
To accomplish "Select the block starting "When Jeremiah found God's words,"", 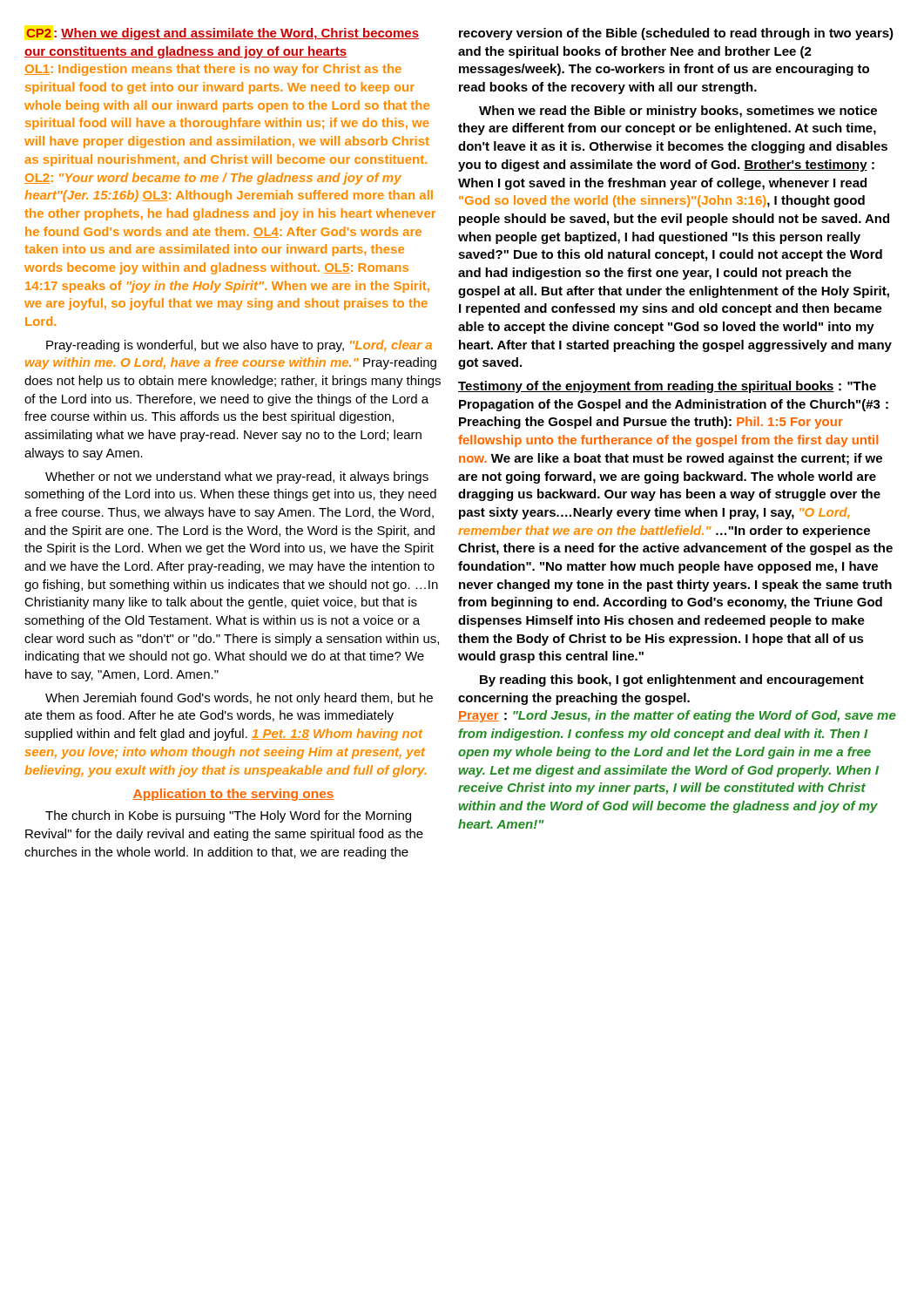I will [x=233, y=734].
